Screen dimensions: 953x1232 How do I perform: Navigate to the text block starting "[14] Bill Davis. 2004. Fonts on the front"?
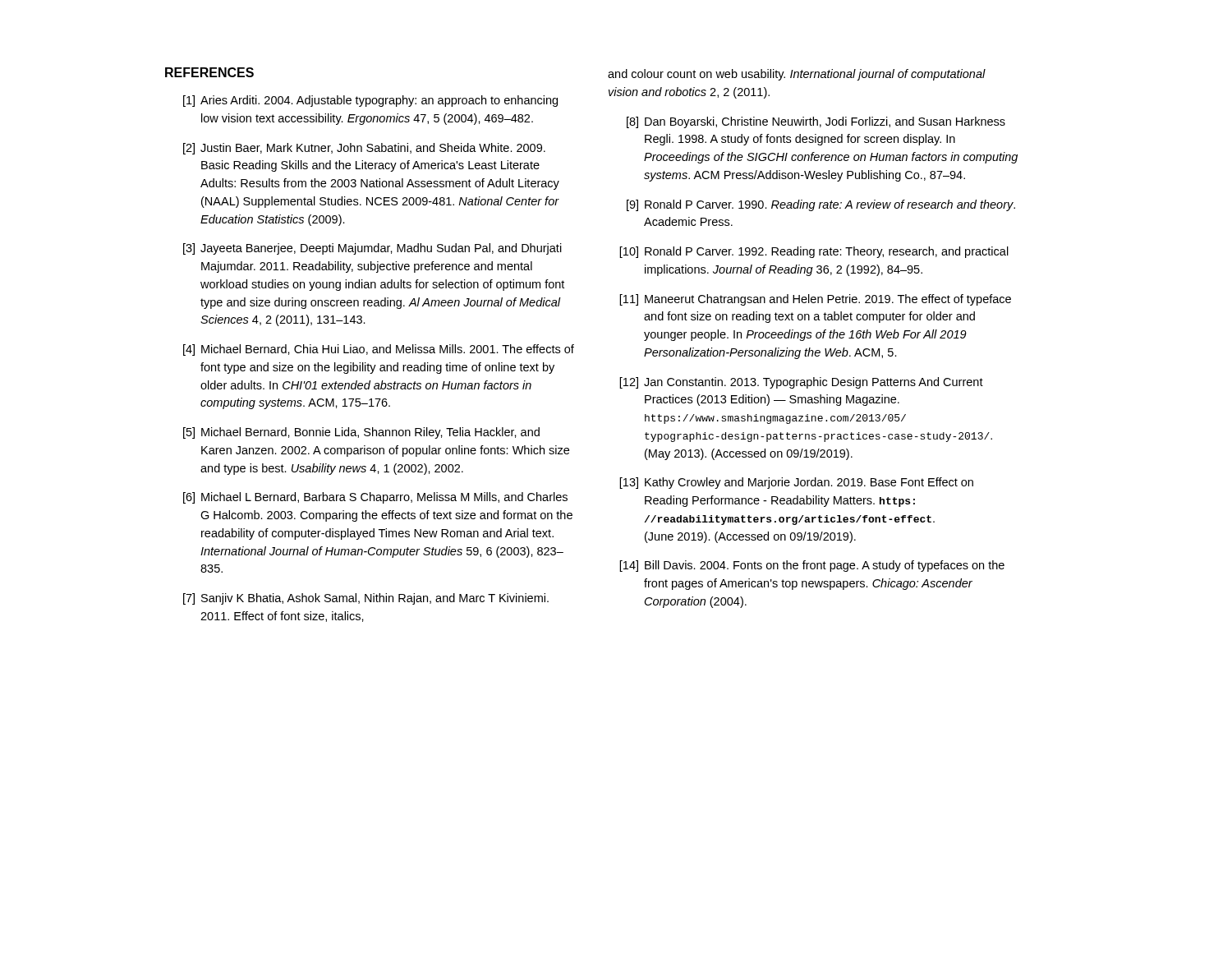click(x=813, y=584)
